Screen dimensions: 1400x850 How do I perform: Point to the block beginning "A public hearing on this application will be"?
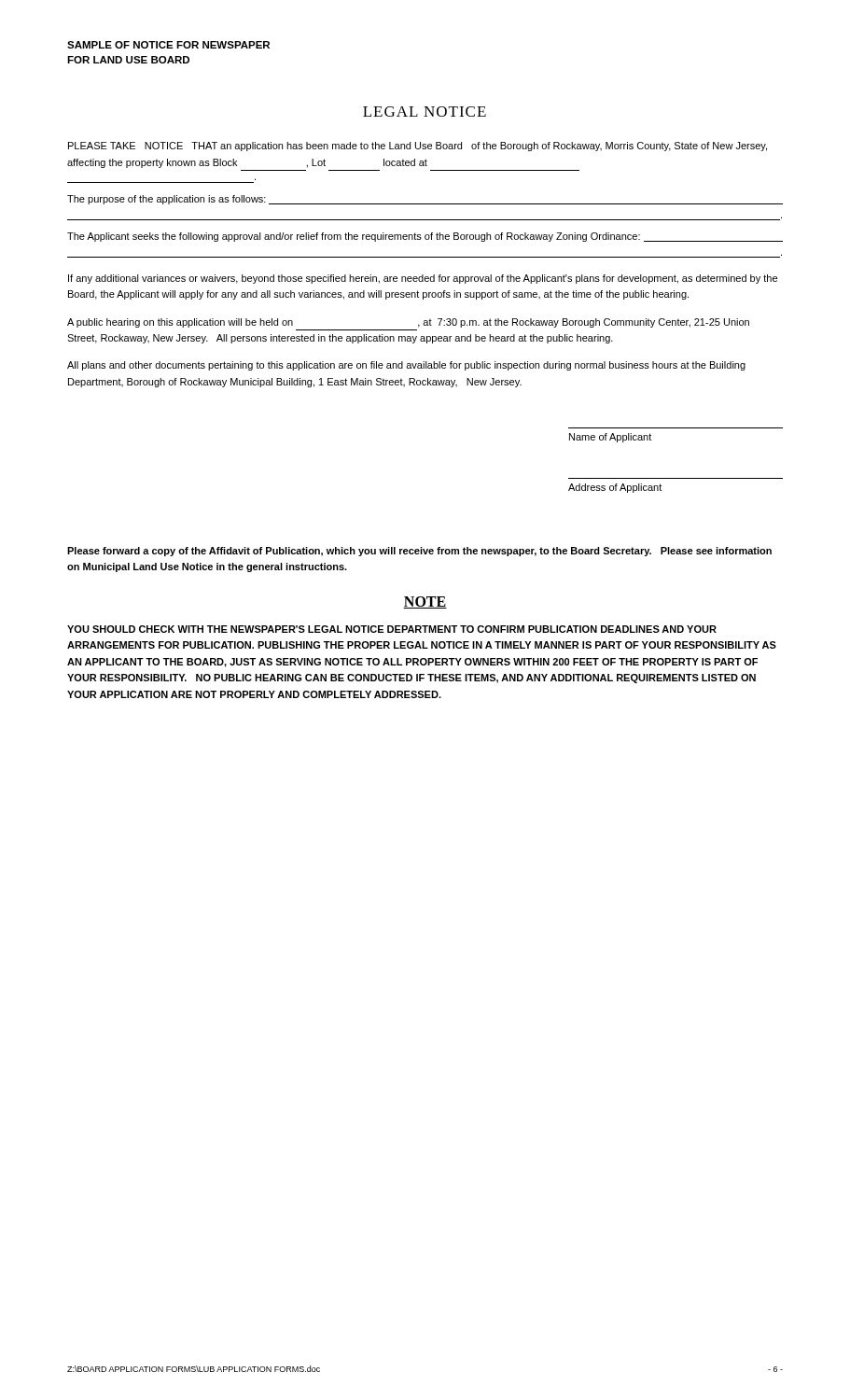pyautogui.click(x=409, y=329)
